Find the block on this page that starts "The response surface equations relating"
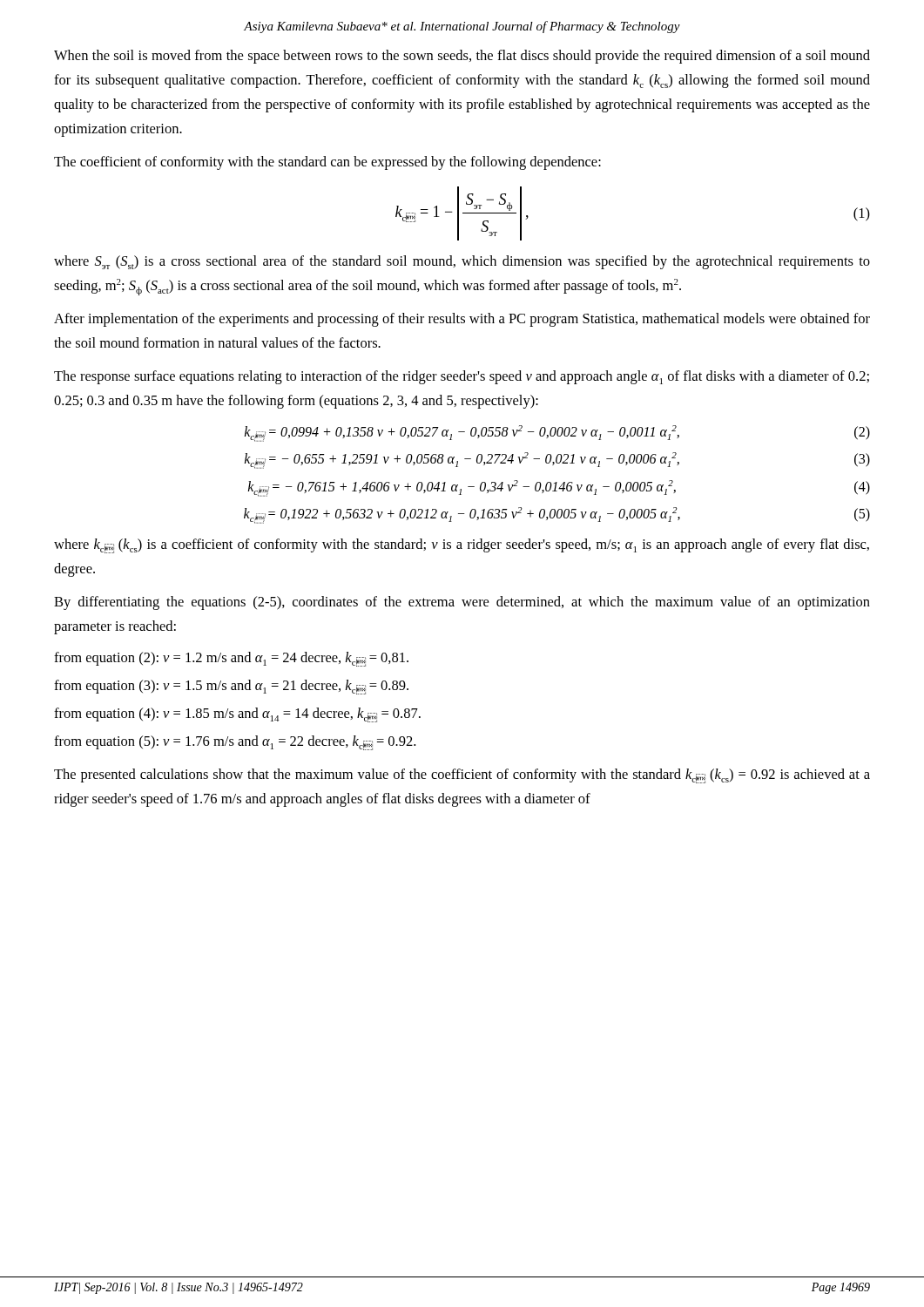 462,388
